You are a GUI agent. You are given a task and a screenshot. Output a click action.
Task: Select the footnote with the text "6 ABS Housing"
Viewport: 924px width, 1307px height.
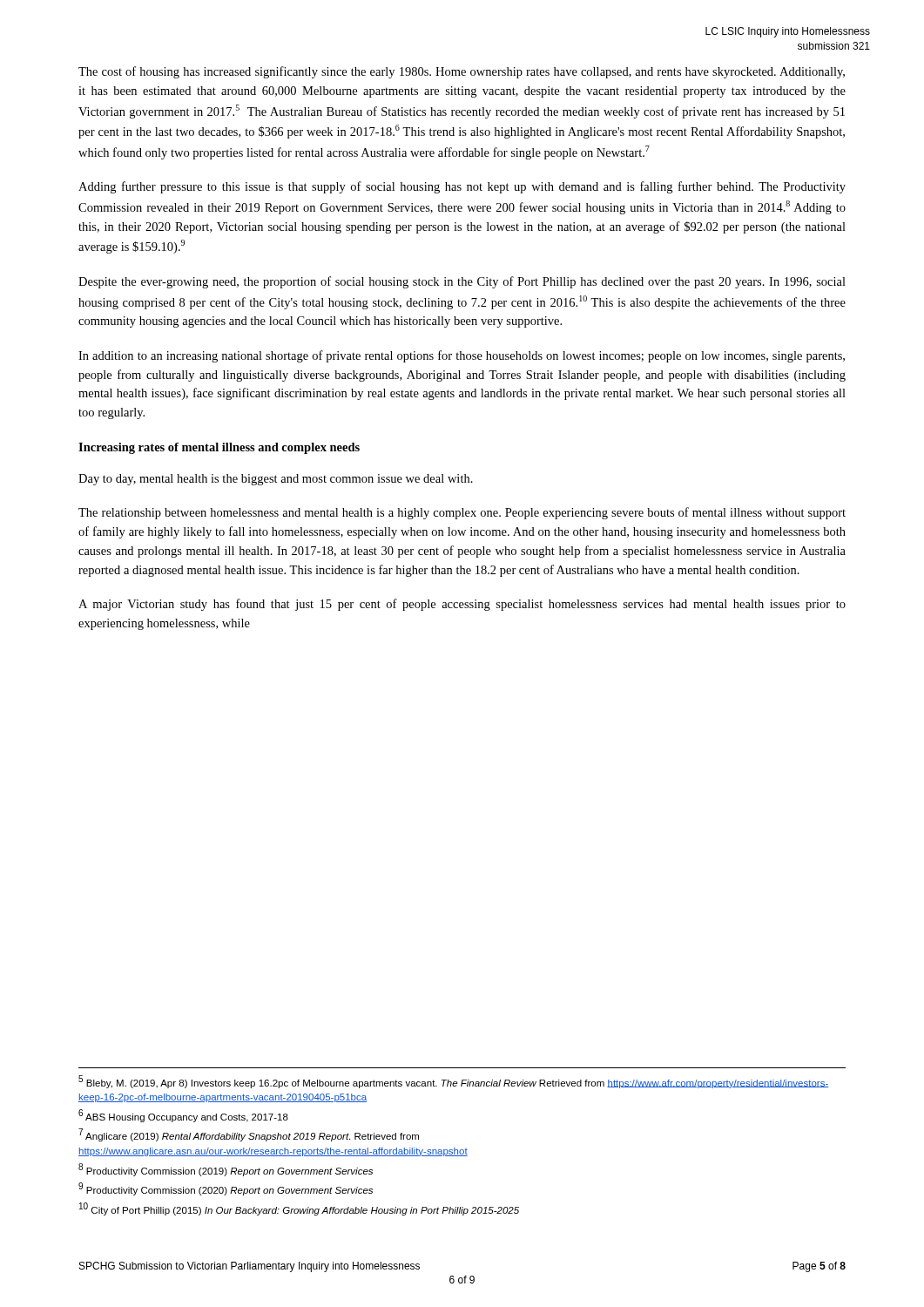tap(183, 1115)
